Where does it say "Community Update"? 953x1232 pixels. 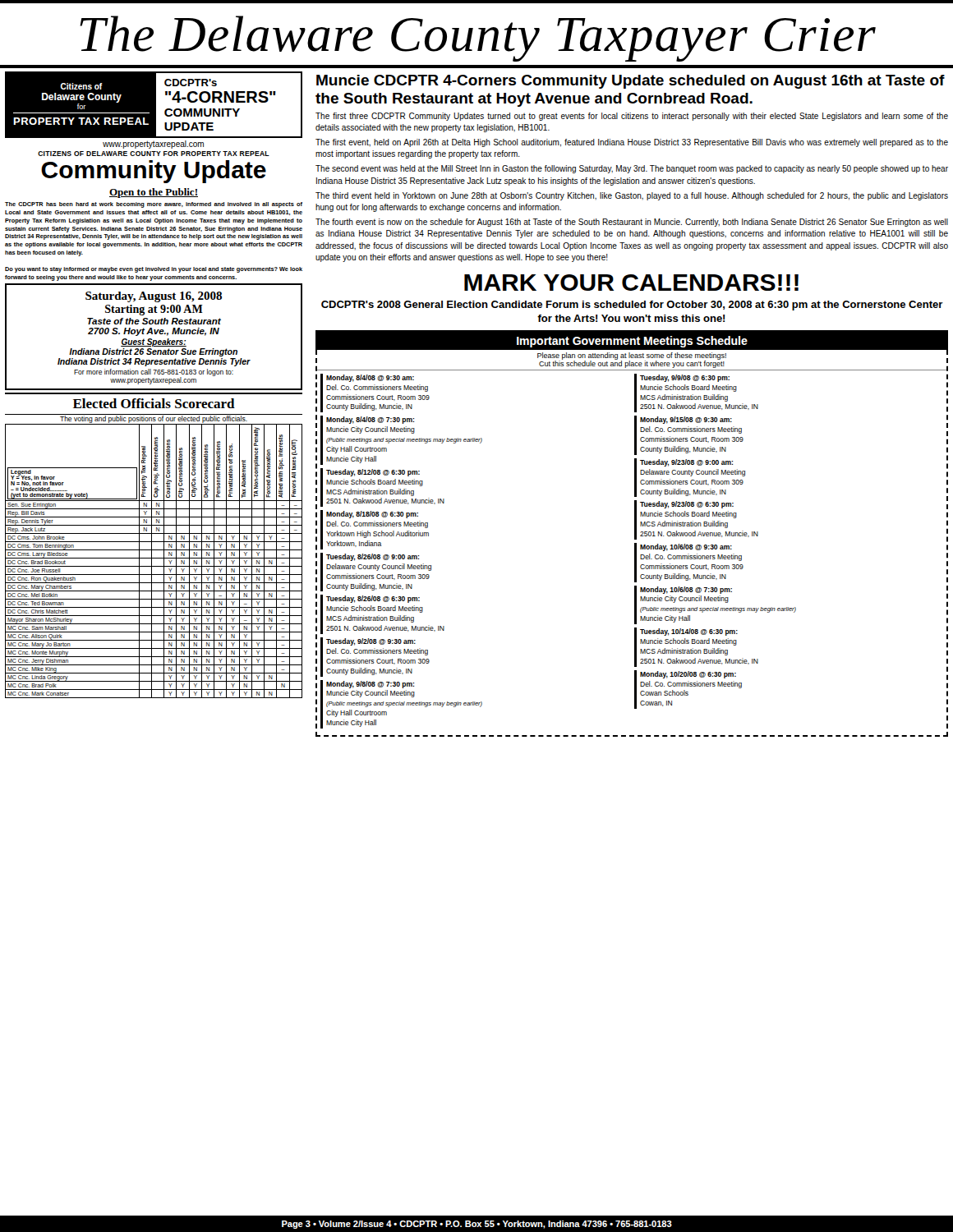point(154,170)
